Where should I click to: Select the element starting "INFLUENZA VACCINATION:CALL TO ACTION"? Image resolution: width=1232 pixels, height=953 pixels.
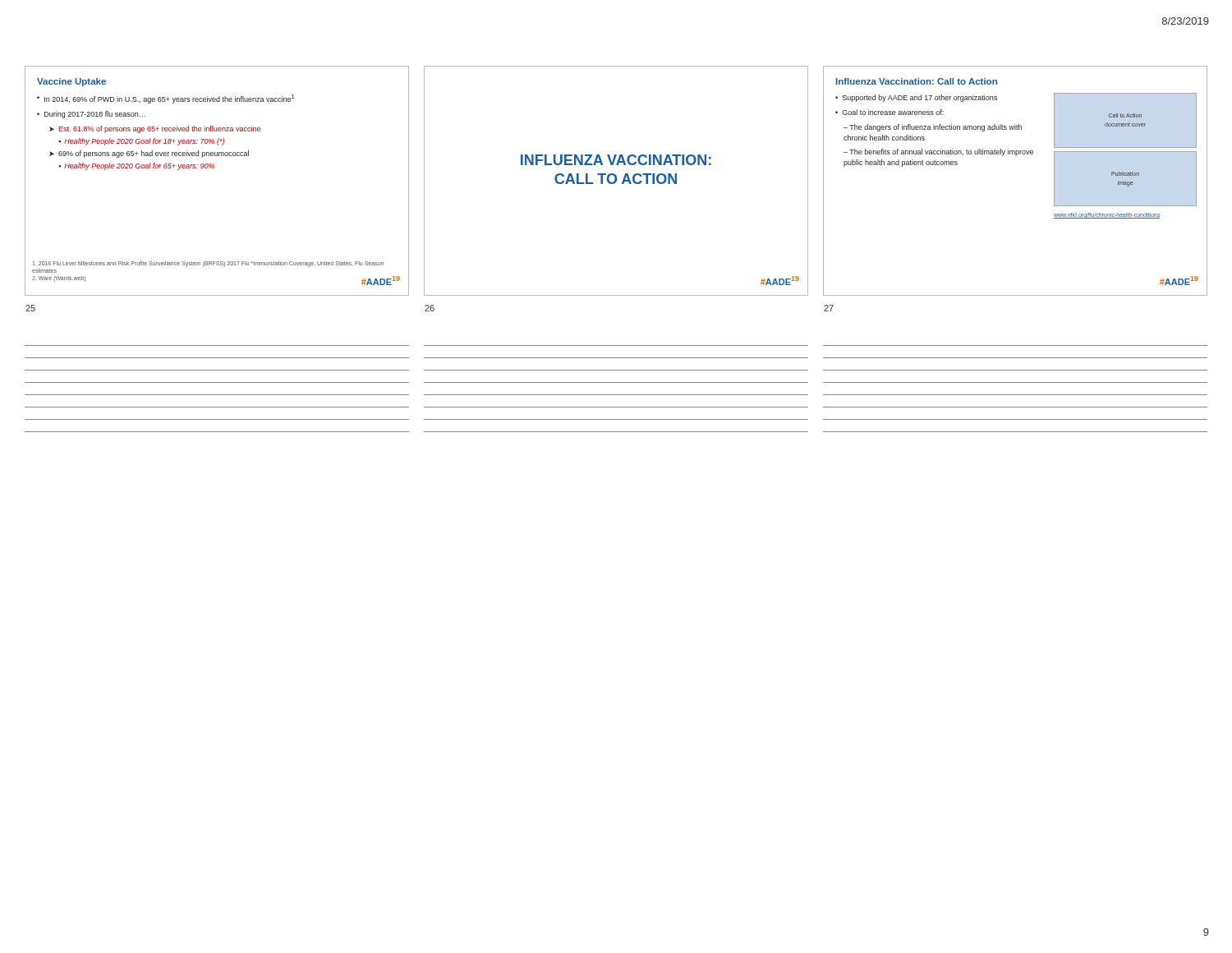pos(616,169)
